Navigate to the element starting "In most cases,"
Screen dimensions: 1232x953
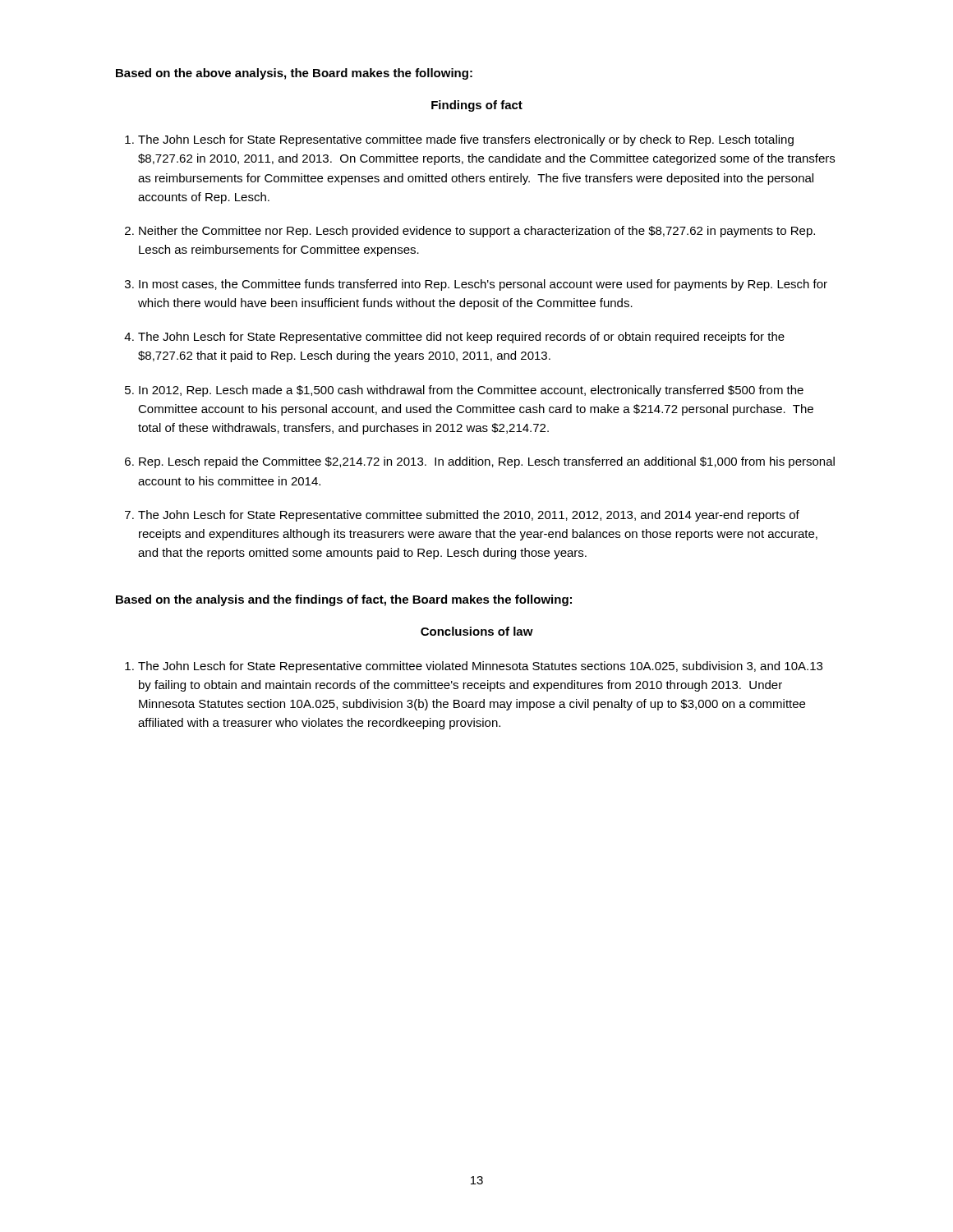(x=483, y=293)
